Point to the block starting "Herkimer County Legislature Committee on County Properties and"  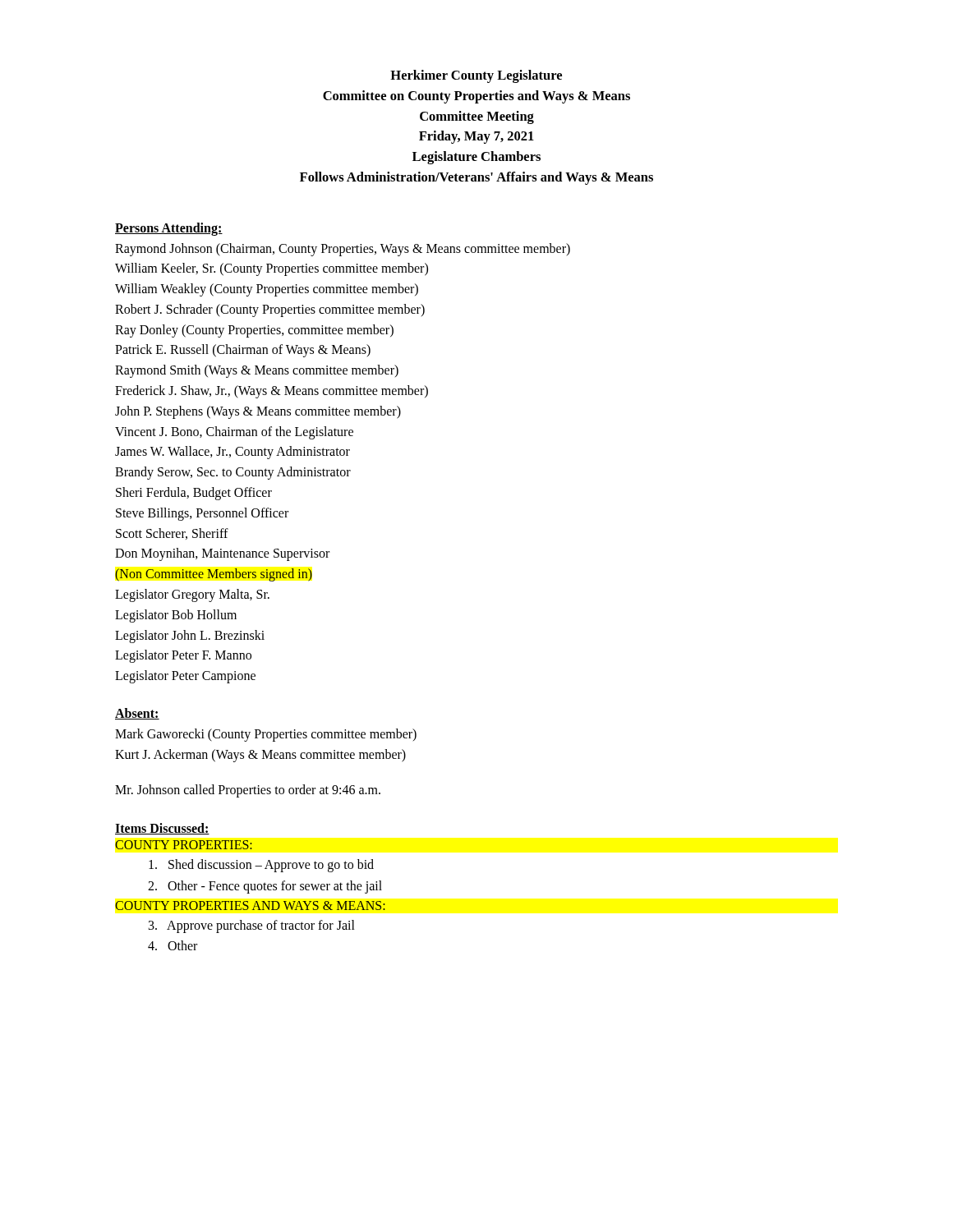click(476, 127)
